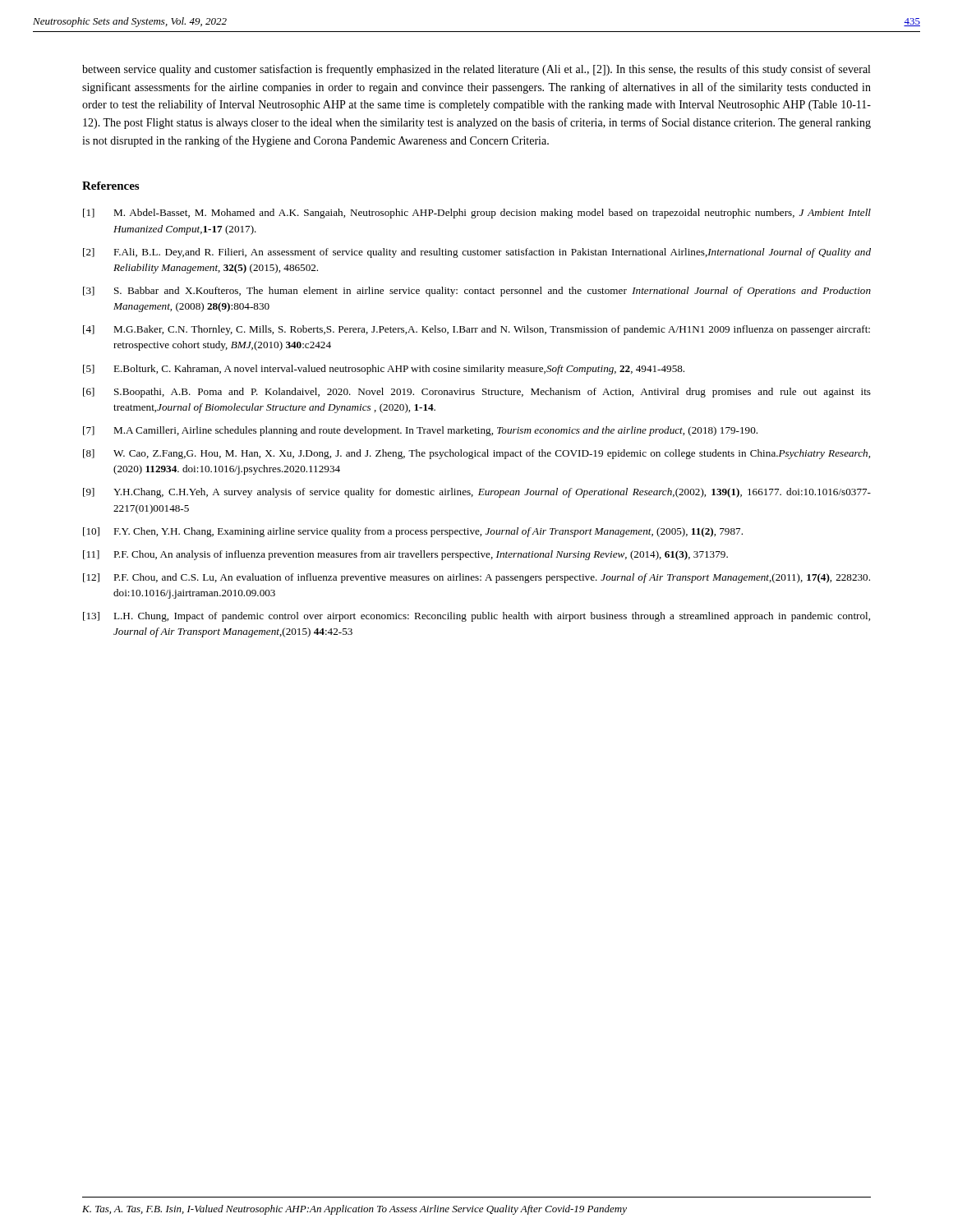Image resolution: width=953 pixels, height=1232 pixels.
Task: Navigate to the region starting "[11] P.F. Chou, An"
Action: (x=476, y=554)
